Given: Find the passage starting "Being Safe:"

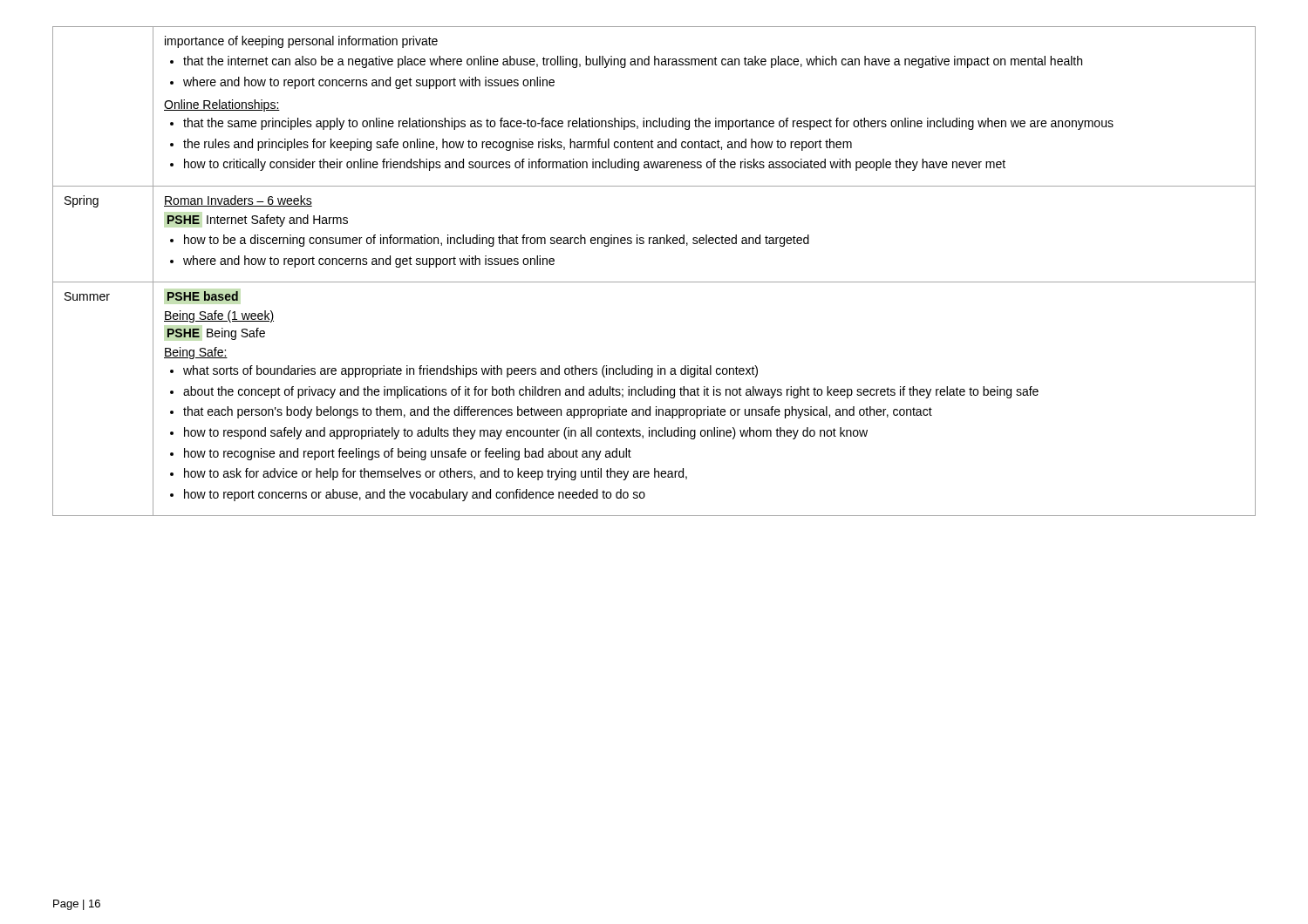Looking at the screenshot, I should tap(195, 352).
